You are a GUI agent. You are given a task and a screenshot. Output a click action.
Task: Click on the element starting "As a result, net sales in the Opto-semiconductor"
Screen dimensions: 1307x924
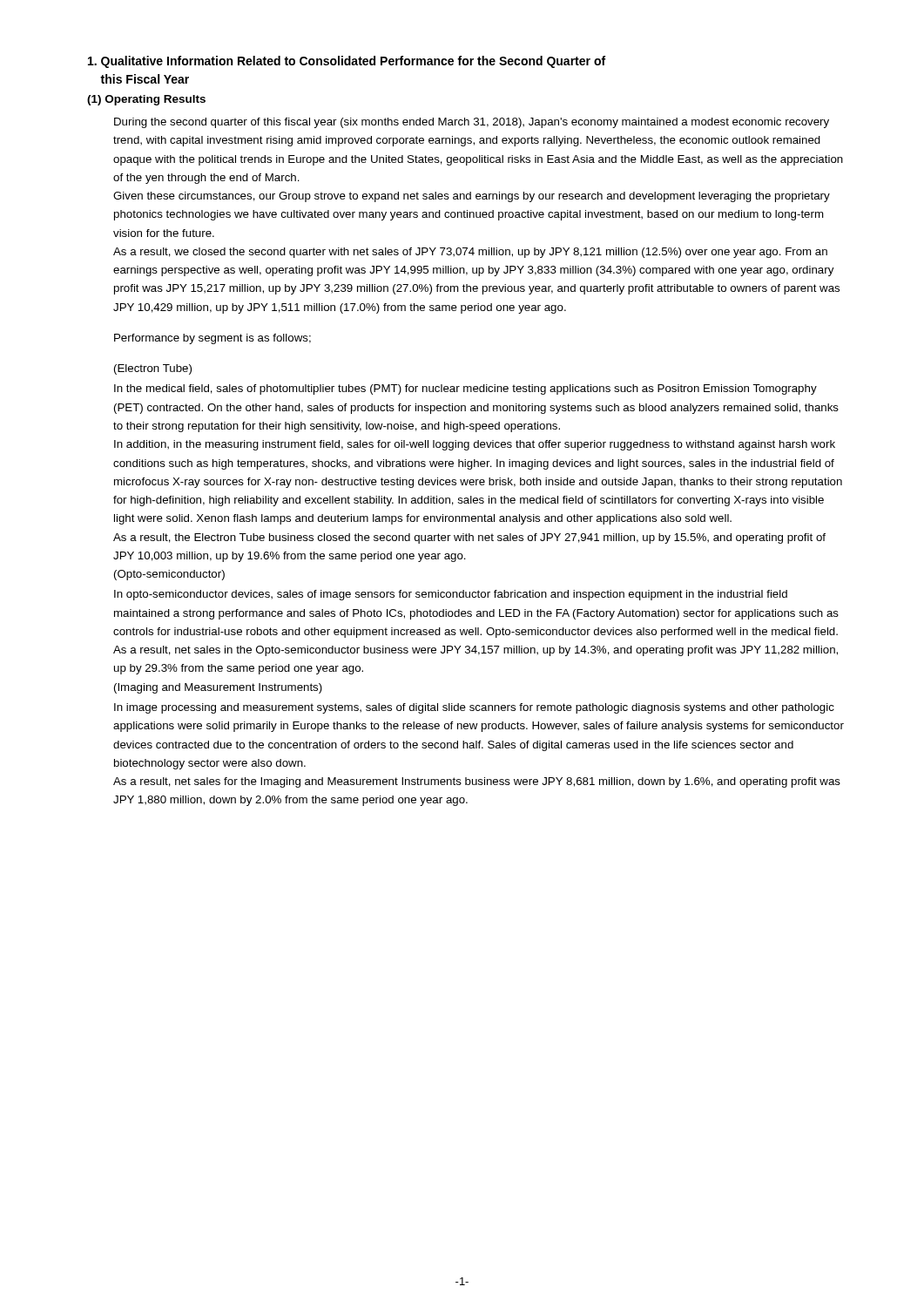point(476,659)
